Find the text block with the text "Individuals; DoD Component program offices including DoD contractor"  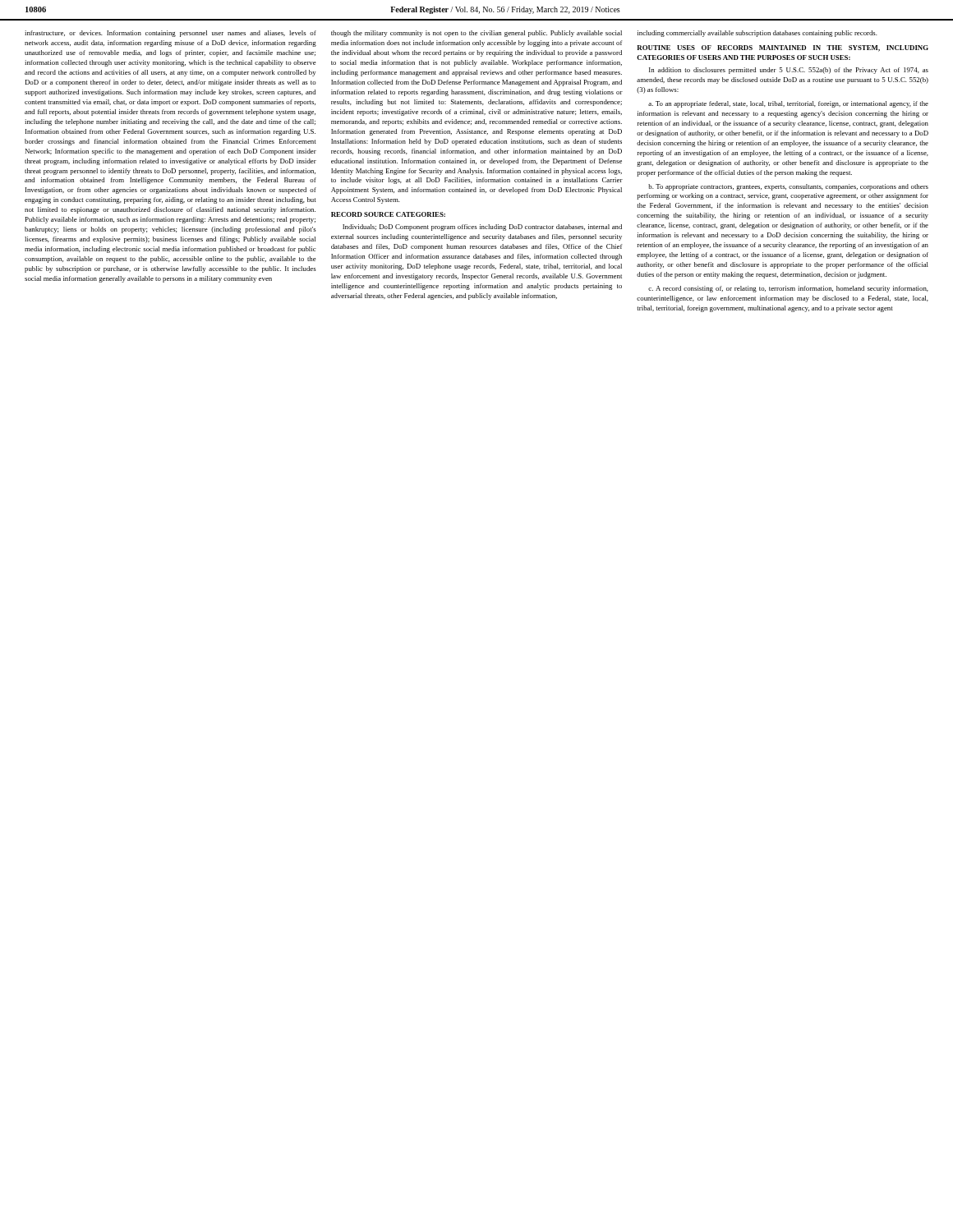[476, 262]
